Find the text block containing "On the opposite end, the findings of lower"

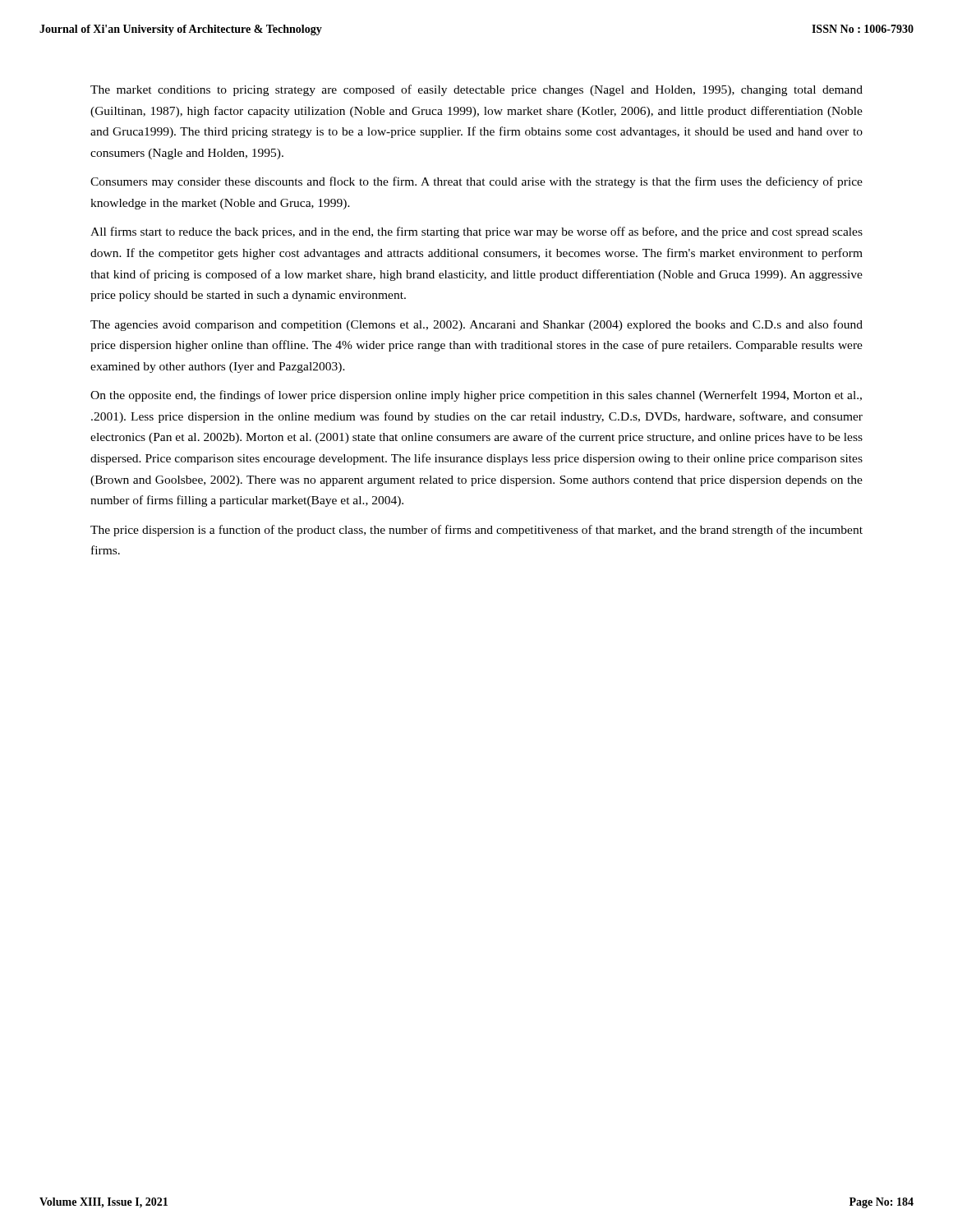[x=476, y=447]
